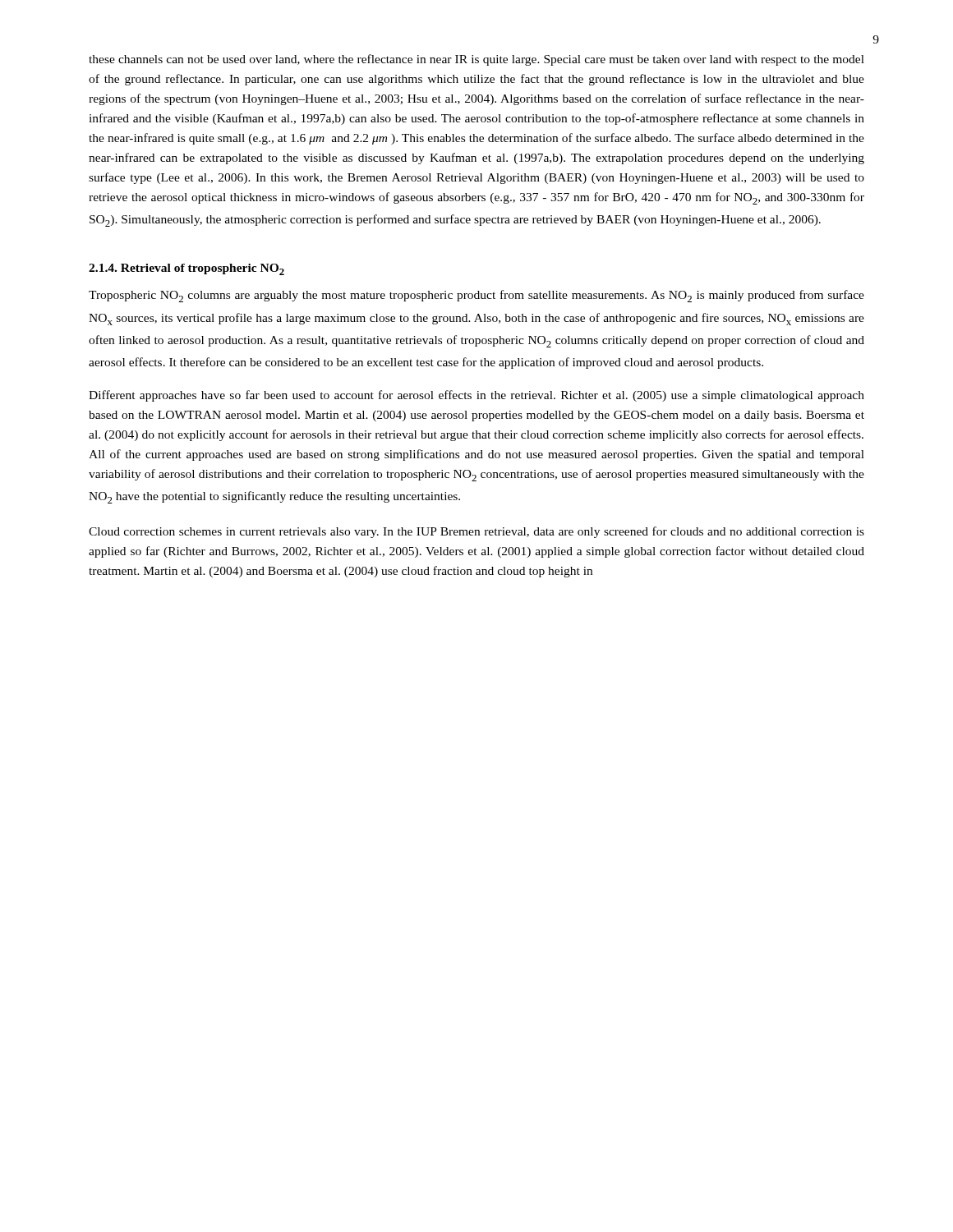The width and height of the screenshot is (953, 1232).
Task: Point to the block beginning "these channels can"
Action: coord(476,141)
